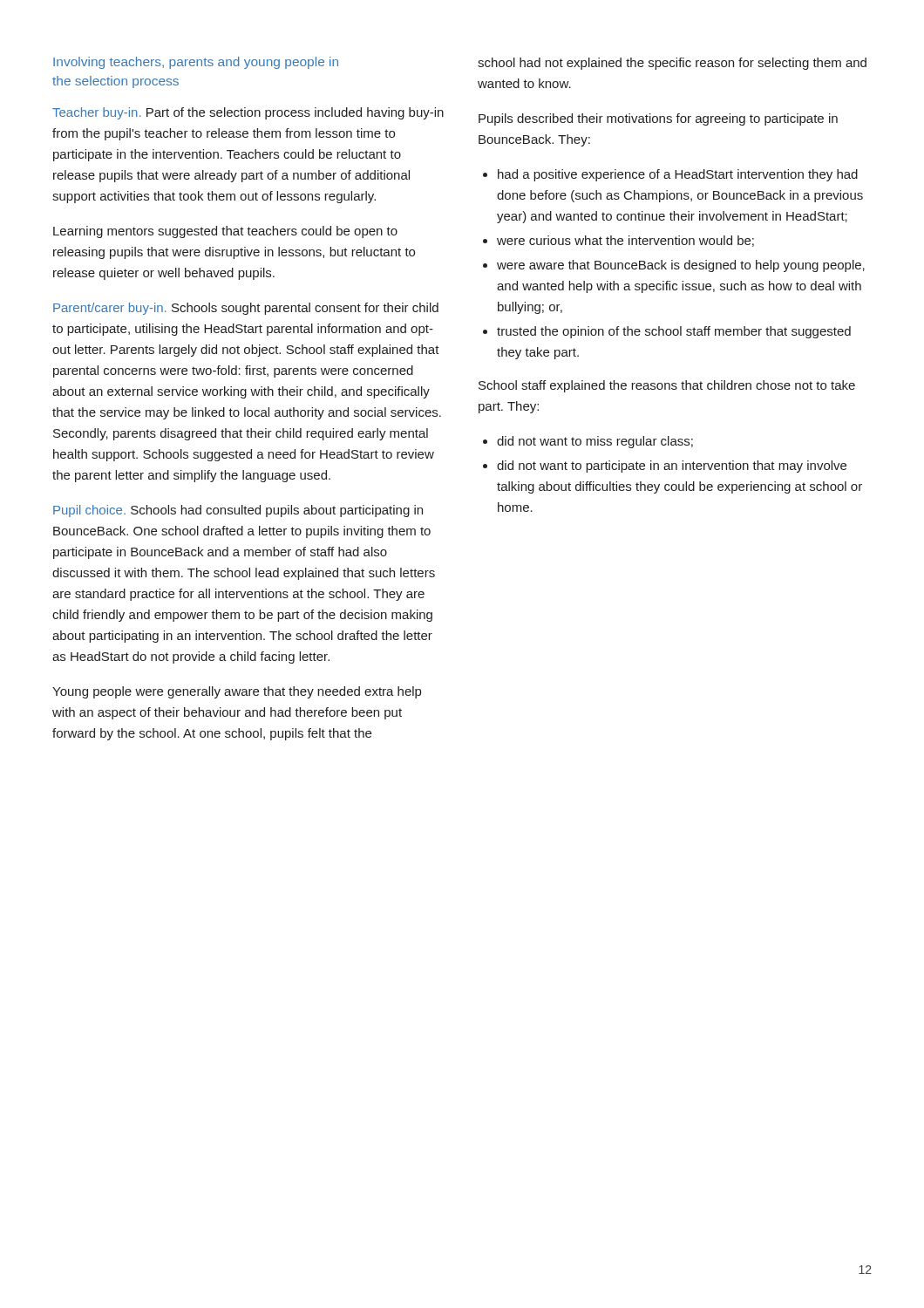
Task: Navigate to the passage starting "Involving teachers, parents and young people"
Action: (x=249, y=71)
